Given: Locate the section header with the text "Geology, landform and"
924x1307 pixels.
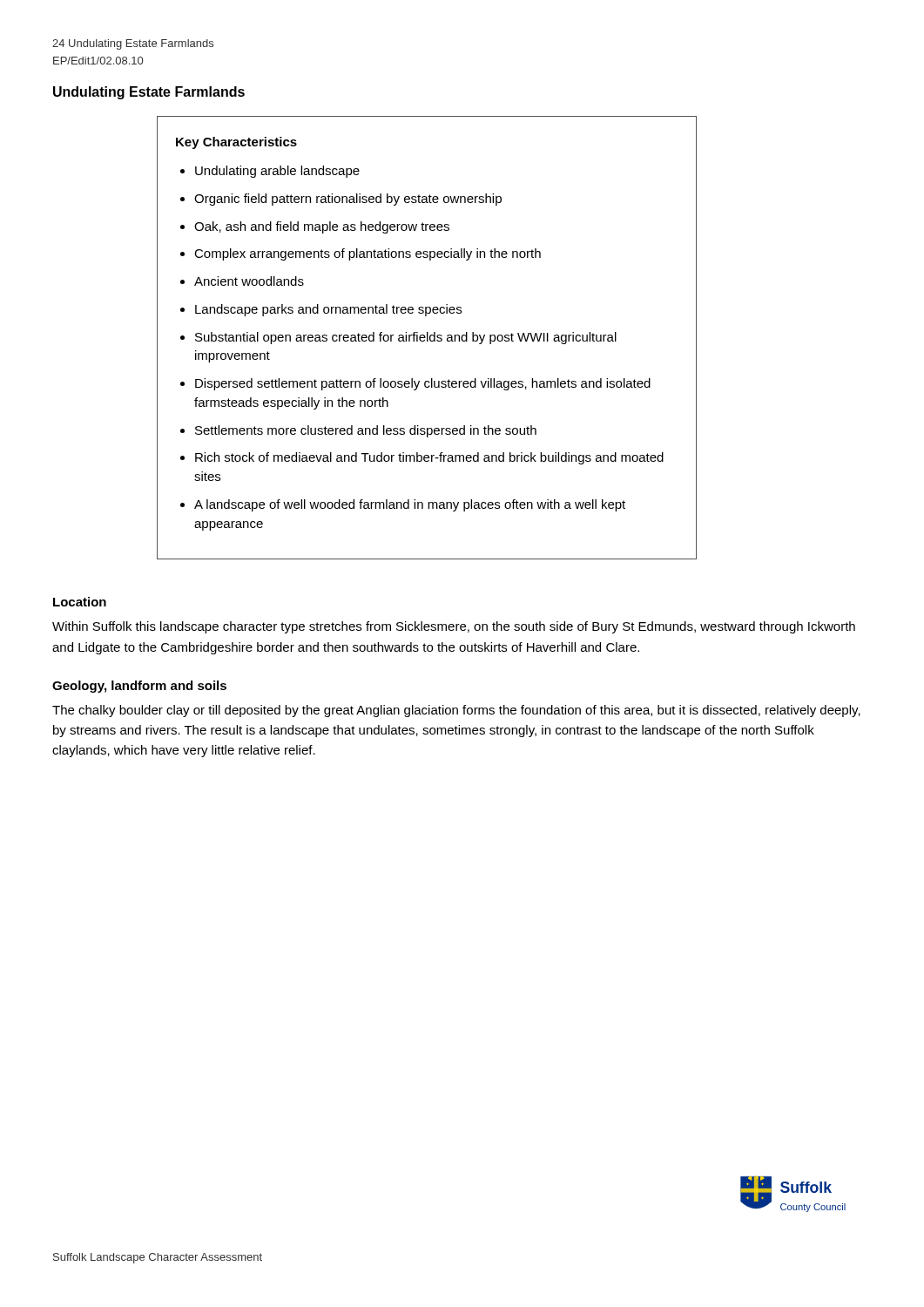Looking at the screenshot, I should [140, 685].
